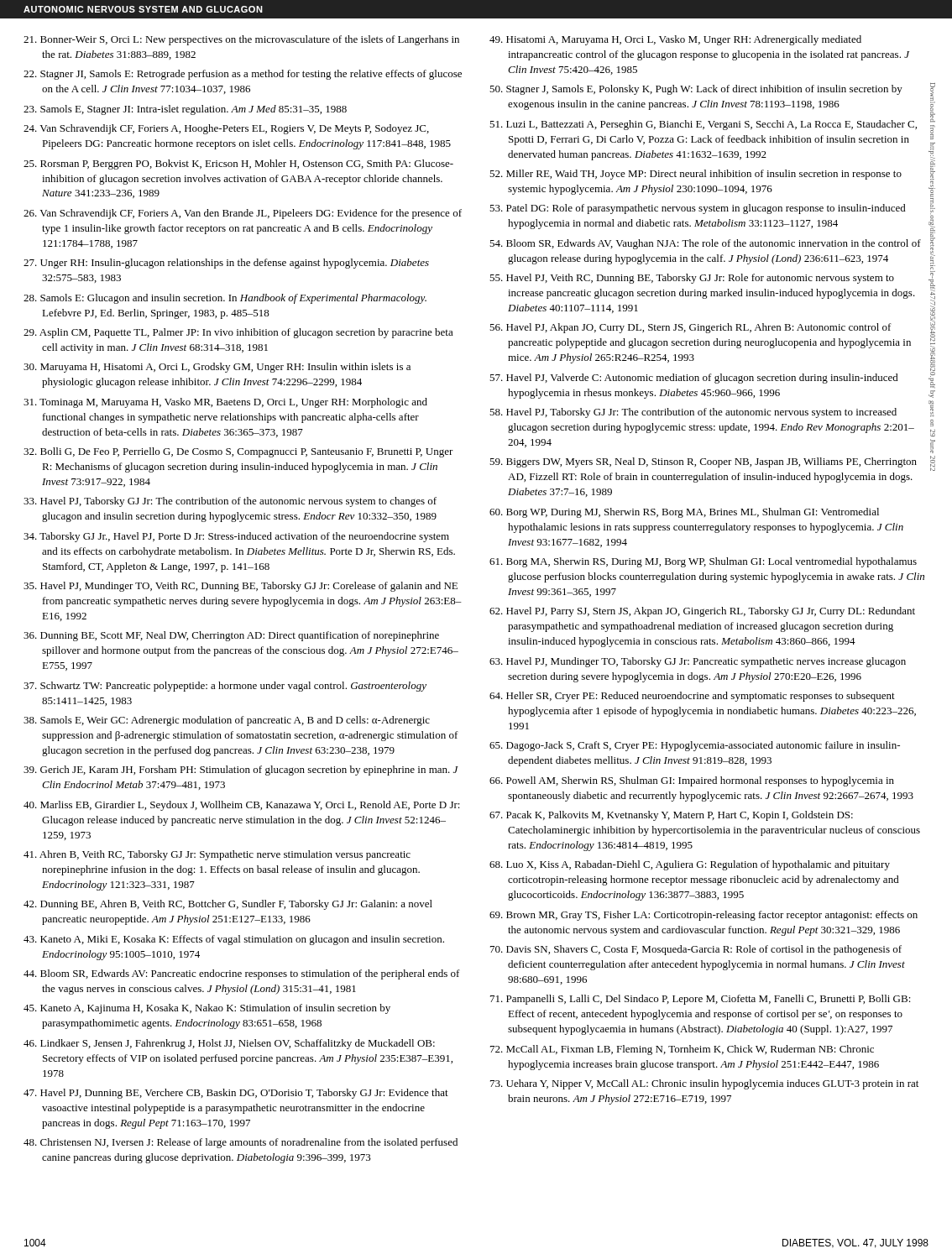
Task: Select the passage starting "57. Havel PJ, Valverde"
Action: (694, 385)
